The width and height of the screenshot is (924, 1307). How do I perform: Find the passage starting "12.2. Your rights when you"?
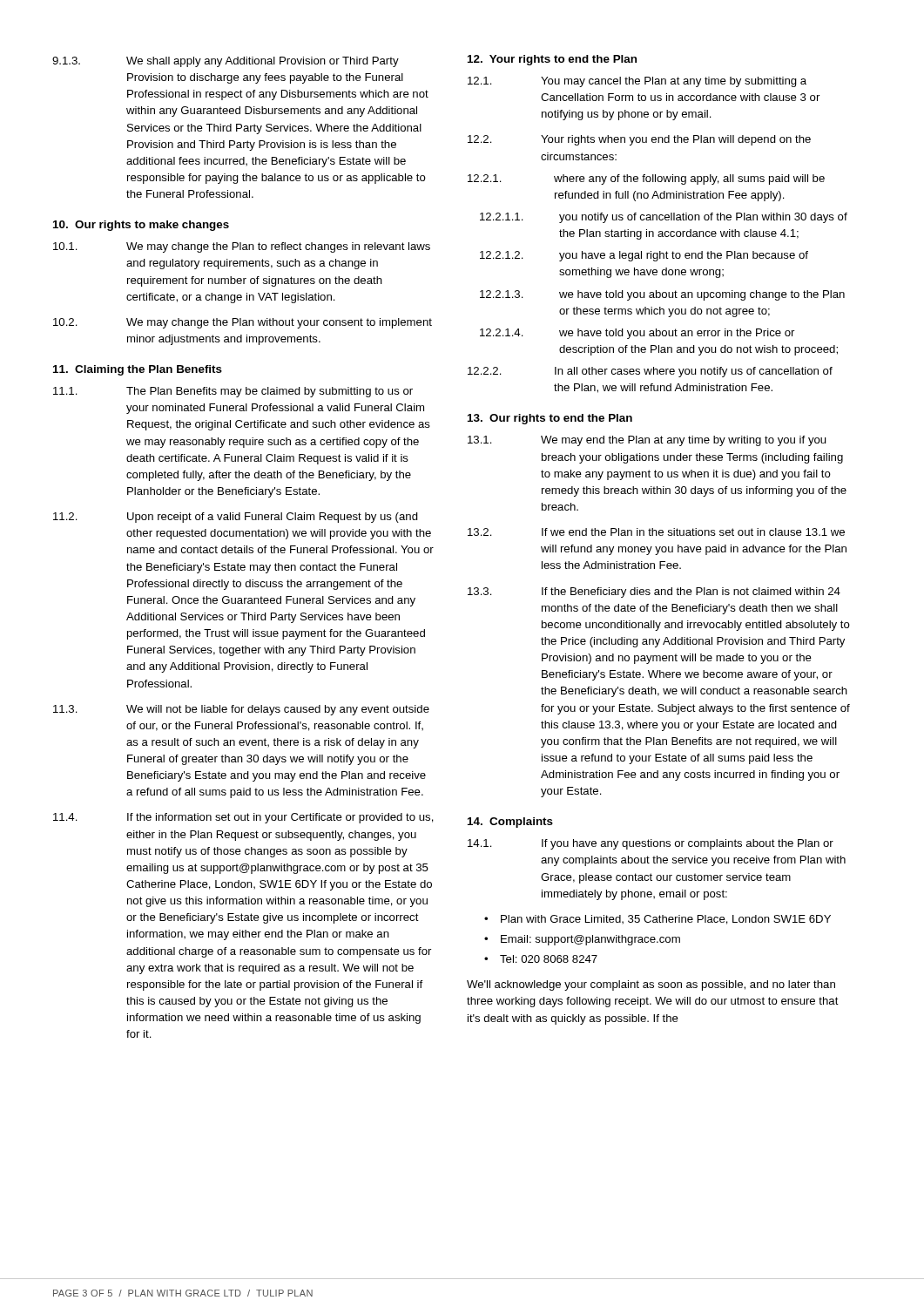658,263
